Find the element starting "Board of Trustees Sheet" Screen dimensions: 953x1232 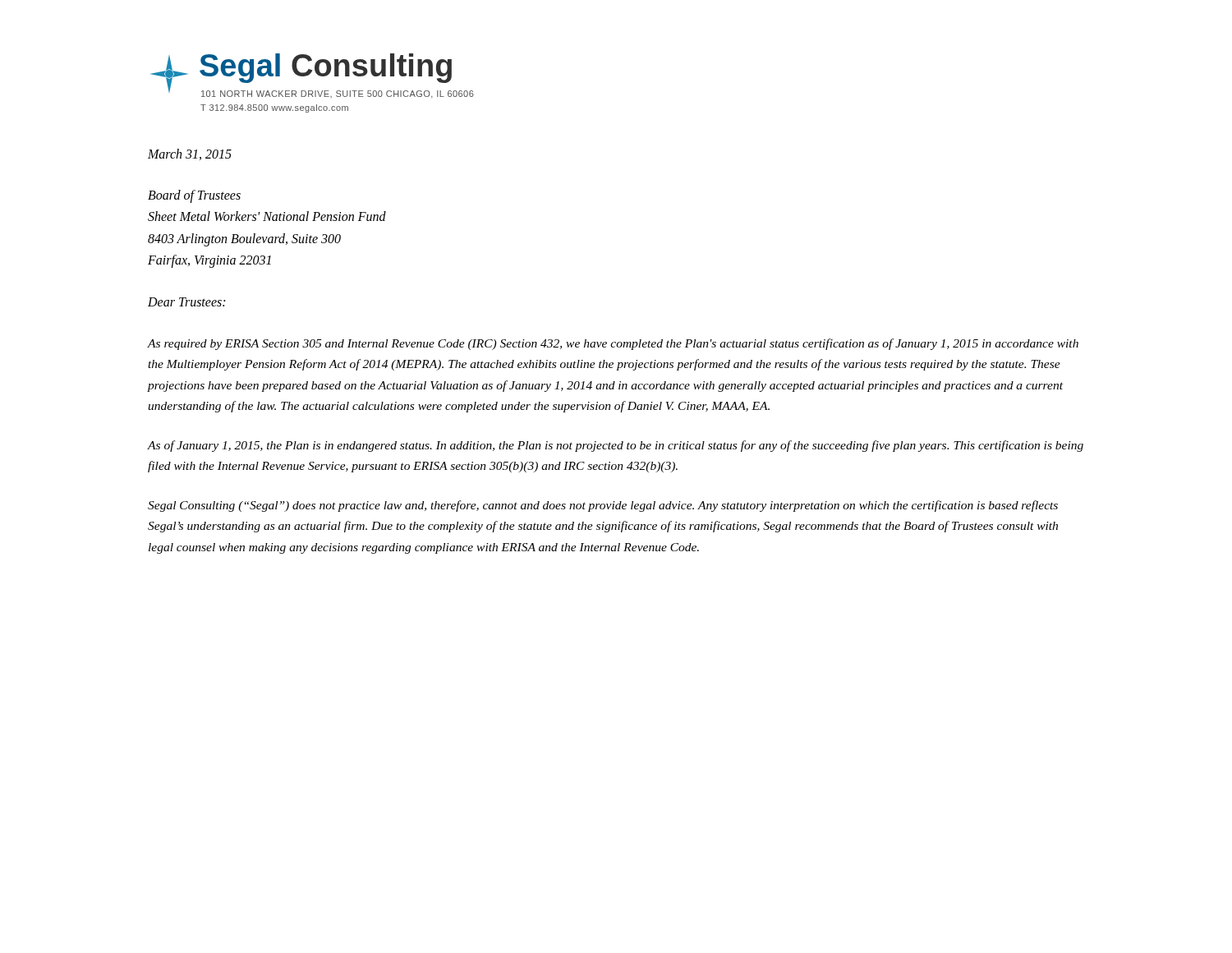click(267, 228)
